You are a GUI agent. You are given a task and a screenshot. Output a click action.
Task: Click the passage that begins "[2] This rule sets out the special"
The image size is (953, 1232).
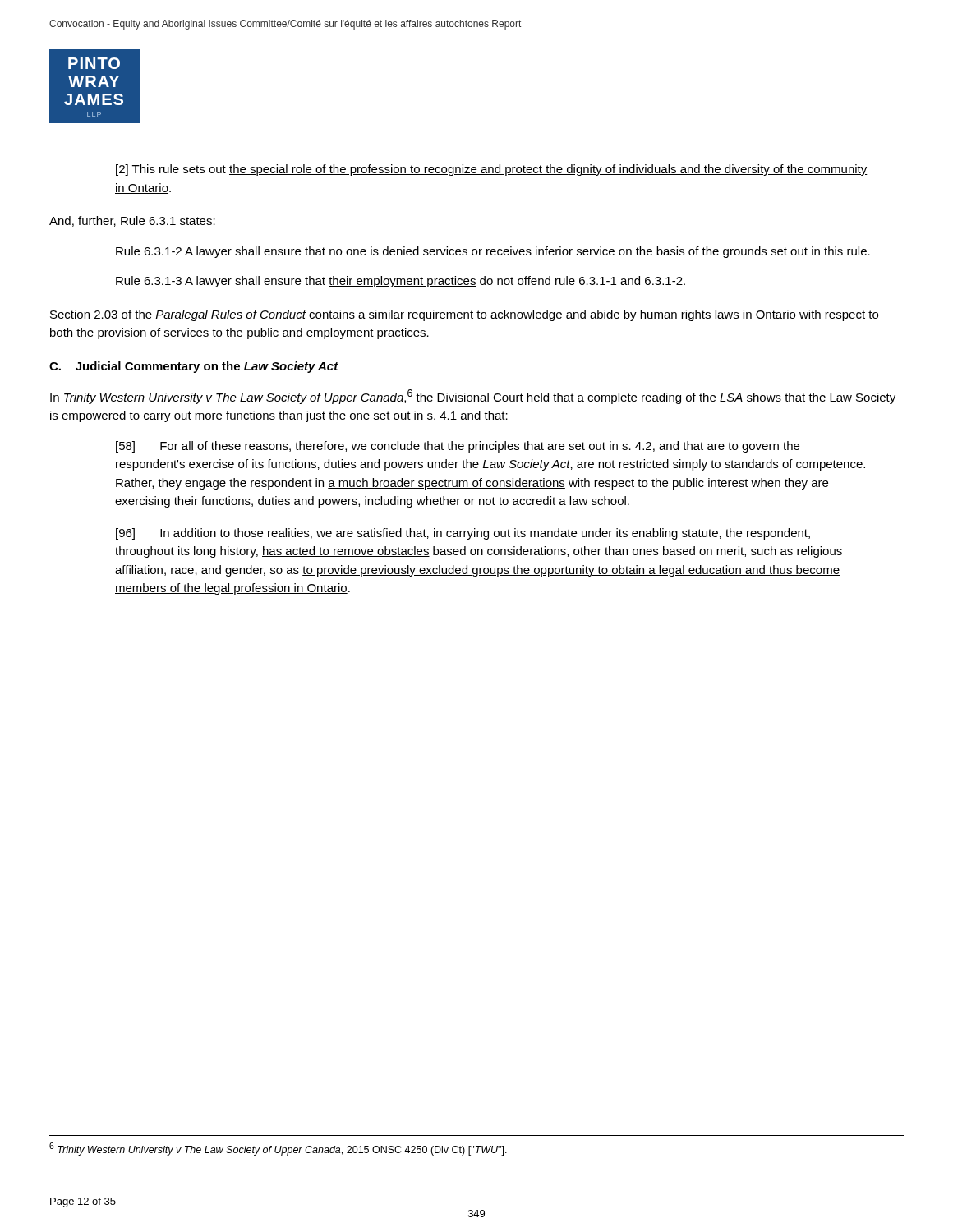491,178
